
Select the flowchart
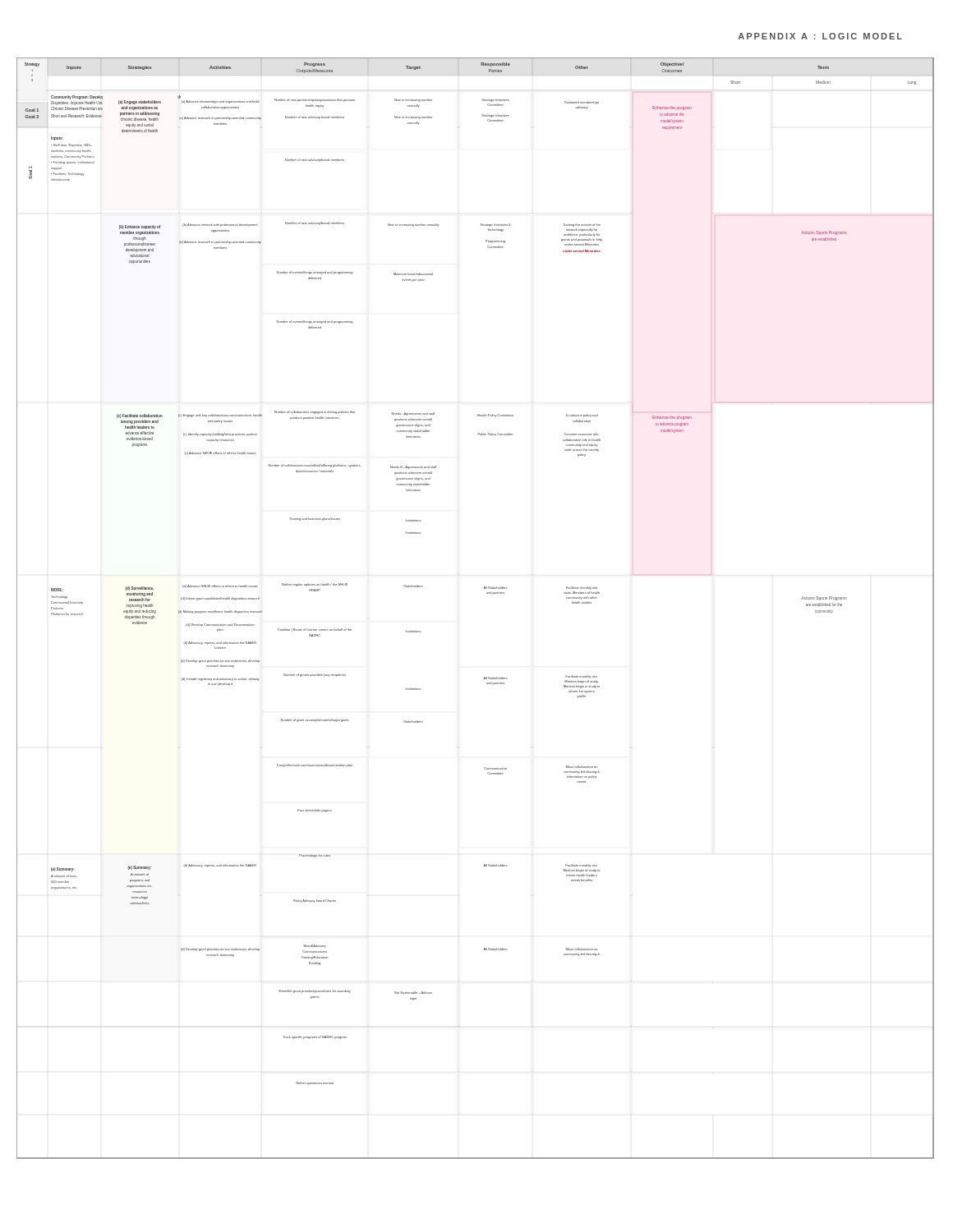(x=476, y=628)
